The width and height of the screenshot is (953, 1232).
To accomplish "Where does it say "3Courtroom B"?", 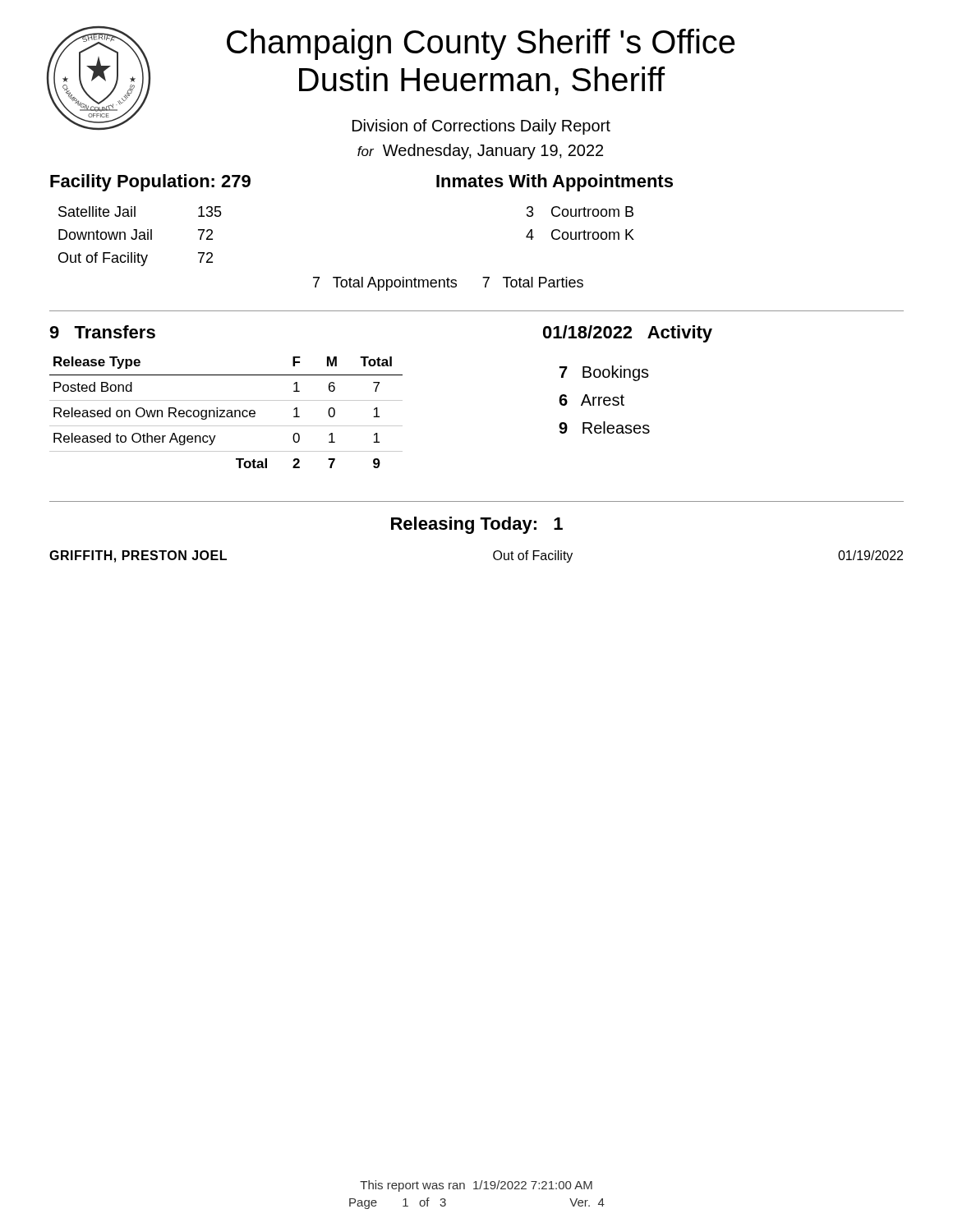I will (x=564, y=212).
